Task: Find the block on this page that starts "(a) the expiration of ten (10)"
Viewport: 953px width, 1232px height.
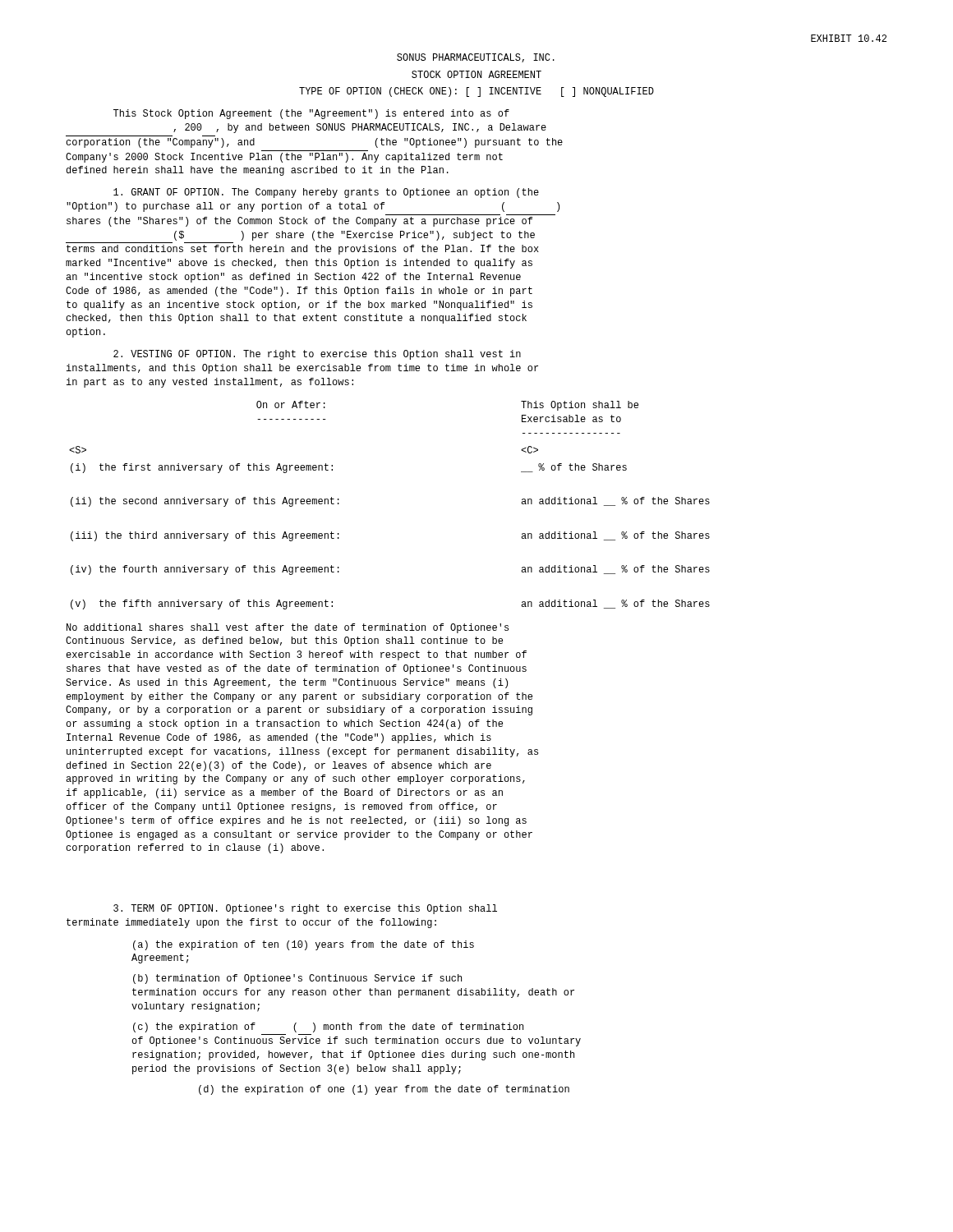Action: pos(303,952)
